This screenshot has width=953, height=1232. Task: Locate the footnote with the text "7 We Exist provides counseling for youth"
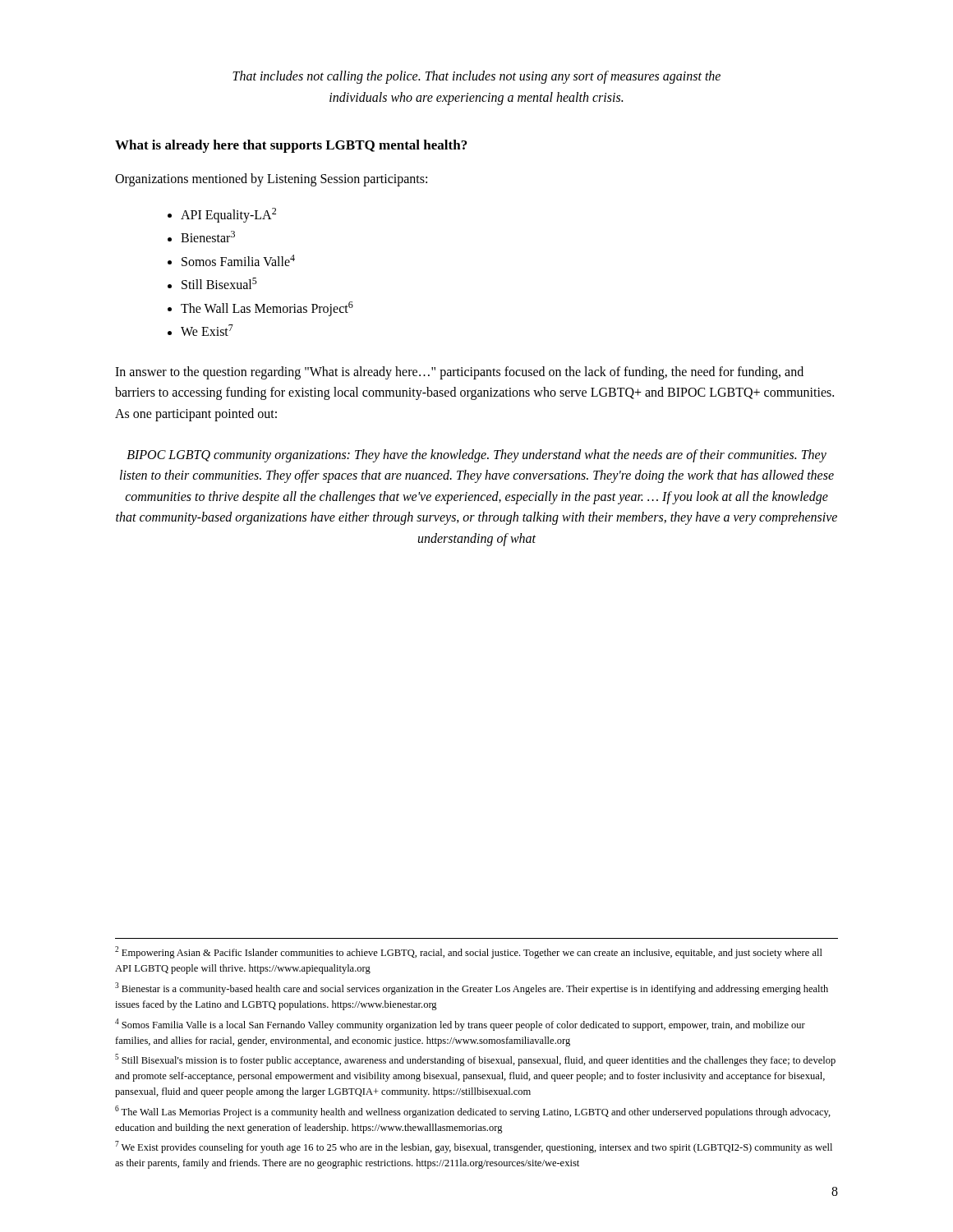[474, 1155]
